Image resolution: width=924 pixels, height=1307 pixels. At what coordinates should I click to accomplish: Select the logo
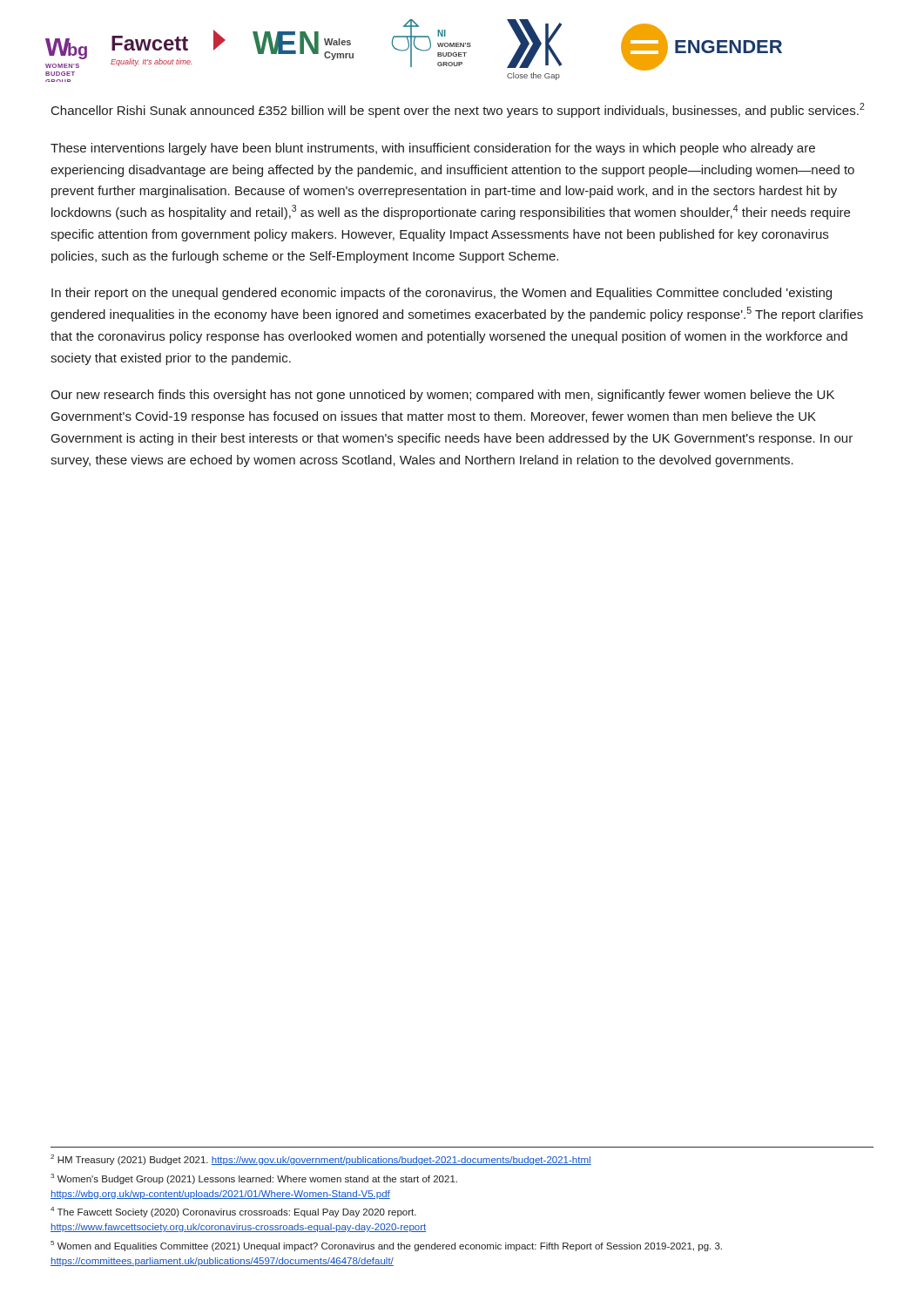coord(462,53)
